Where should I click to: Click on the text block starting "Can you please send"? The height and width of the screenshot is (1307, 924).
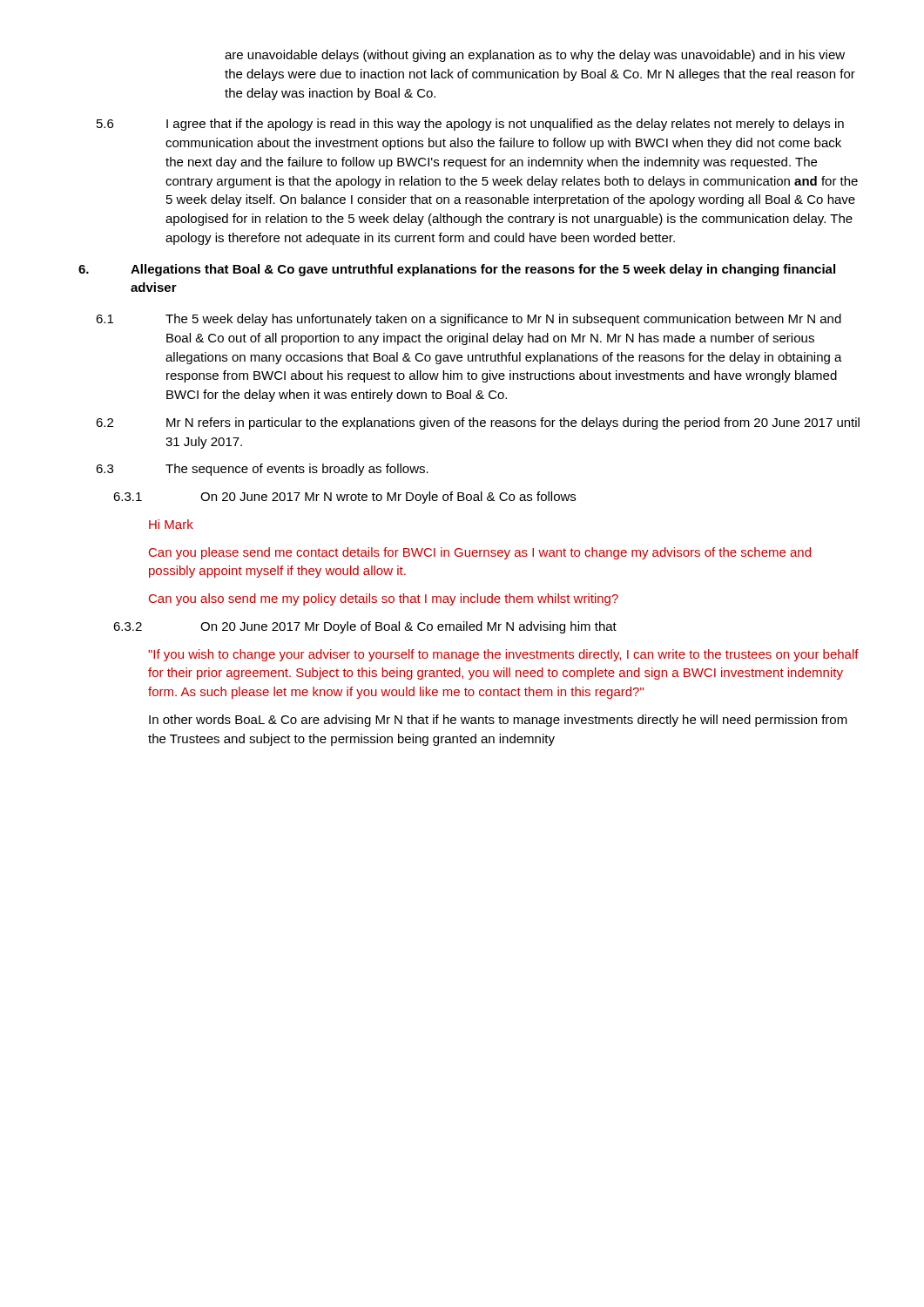[480, 561]
